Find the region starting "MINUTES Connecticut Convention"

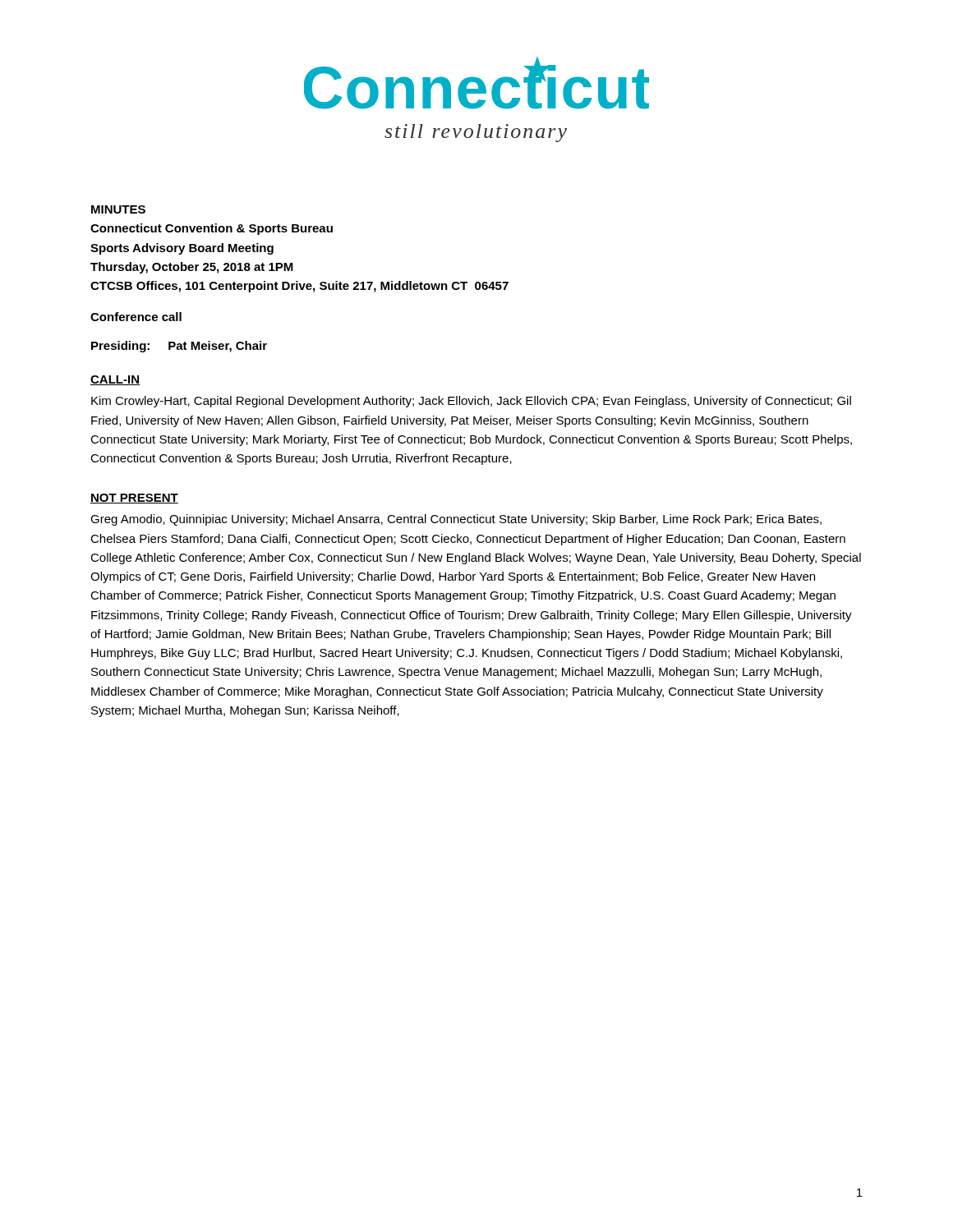point(118,209)
